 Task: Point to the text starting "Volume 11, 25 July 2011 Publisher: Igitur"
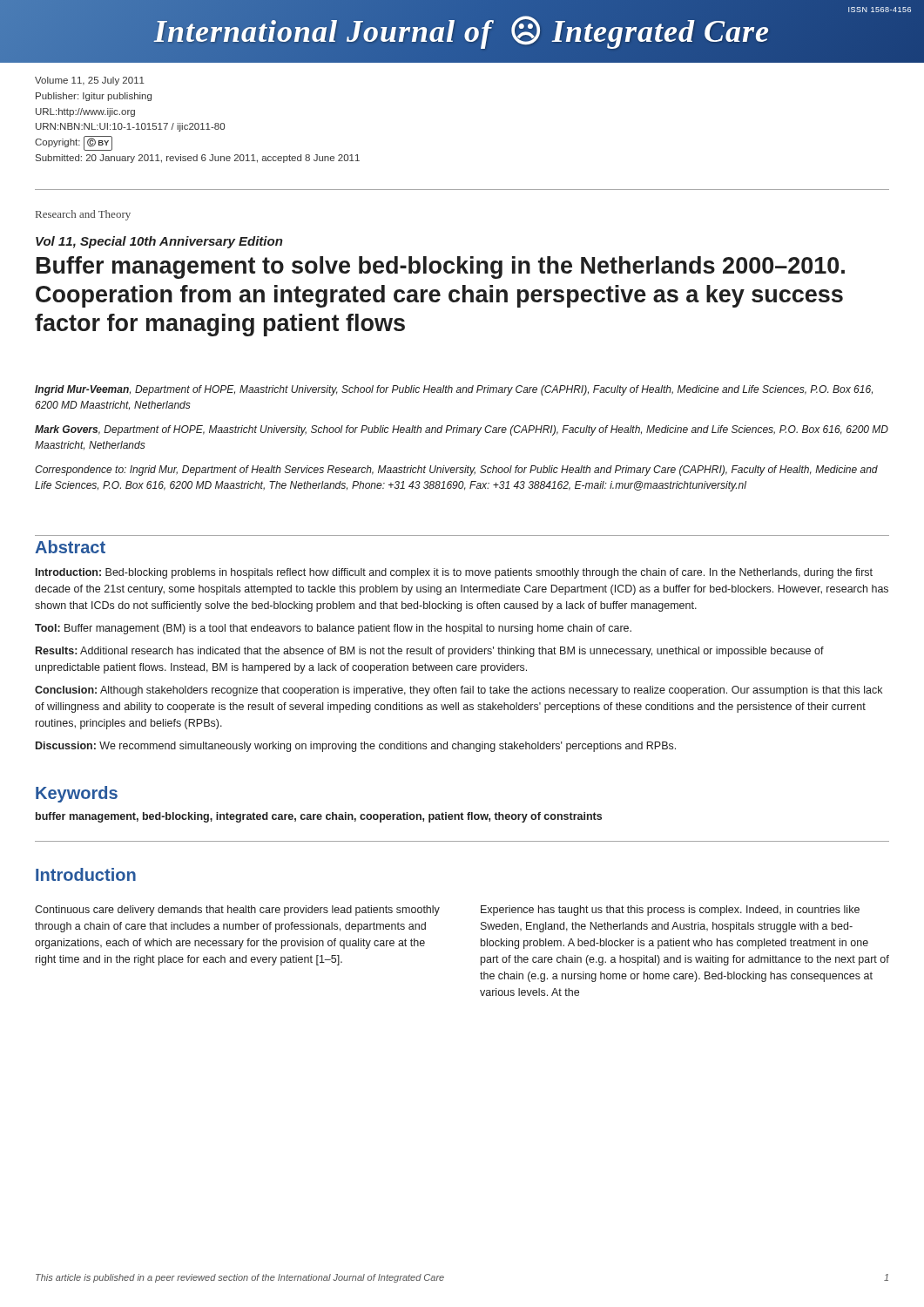tap(197, 119)
